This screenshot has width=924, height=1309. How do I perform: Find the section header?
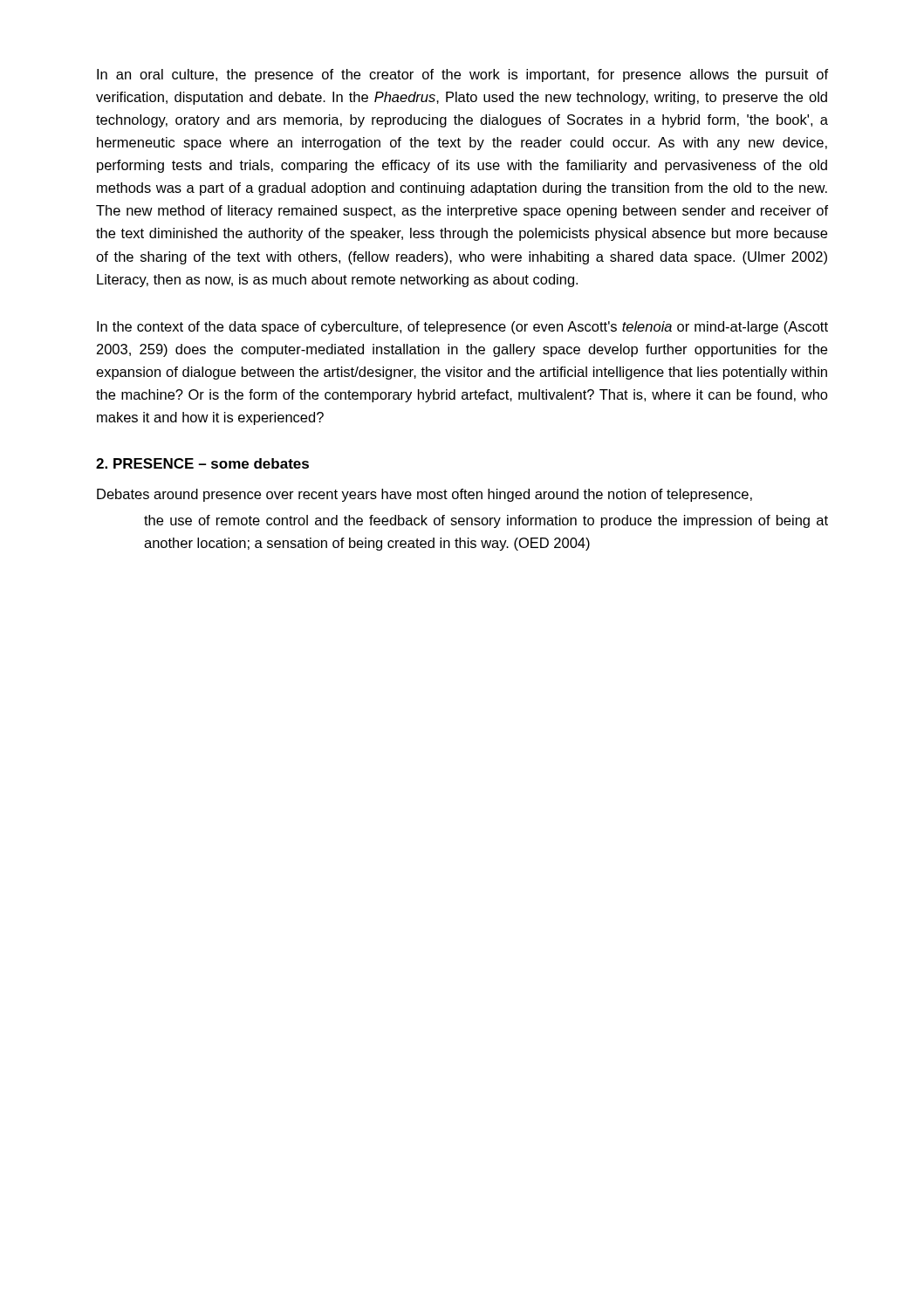(x=203, y=464)
